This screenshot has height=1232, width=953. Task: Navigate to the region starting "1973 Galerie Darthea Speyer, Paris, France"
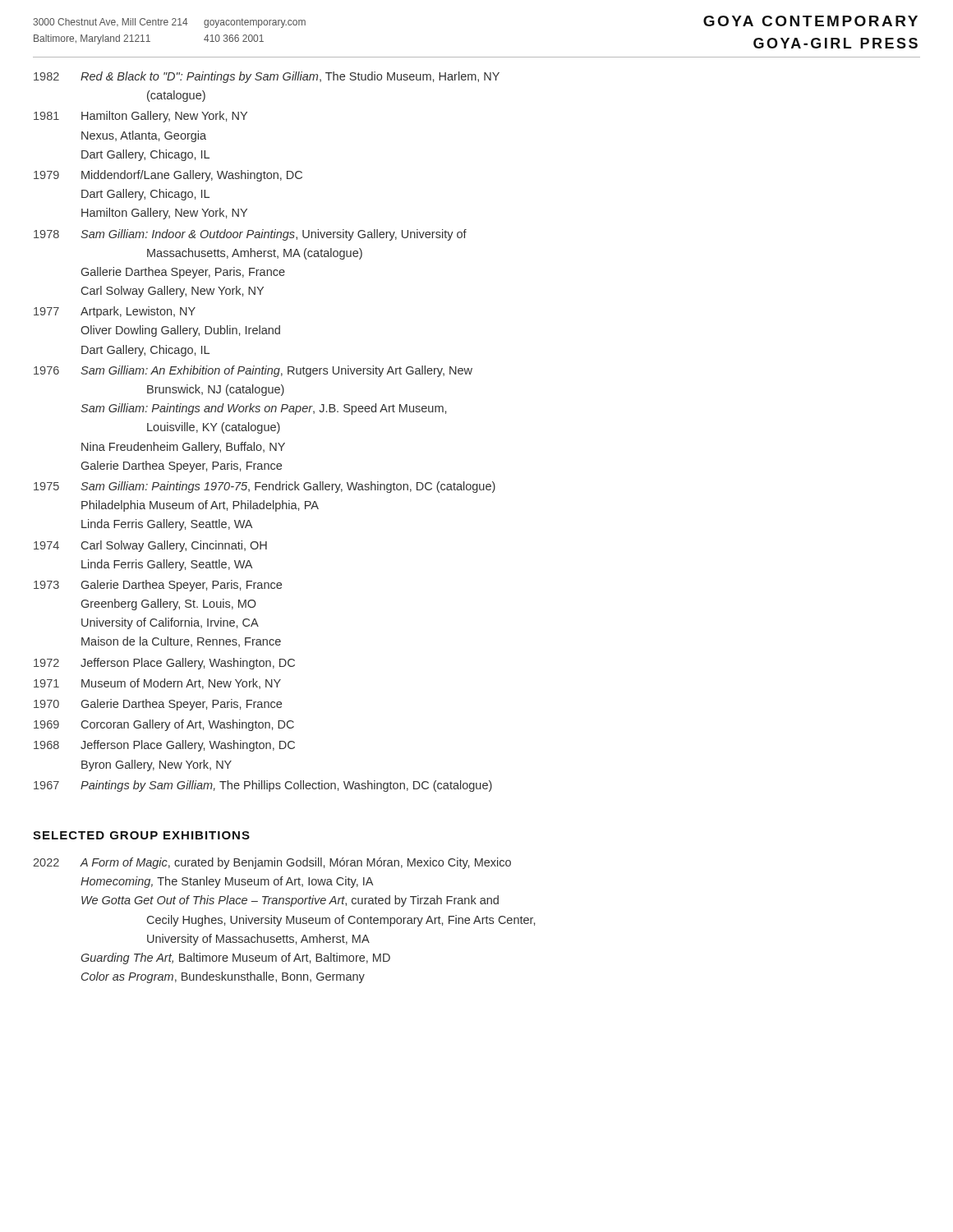tap(158, 586)
